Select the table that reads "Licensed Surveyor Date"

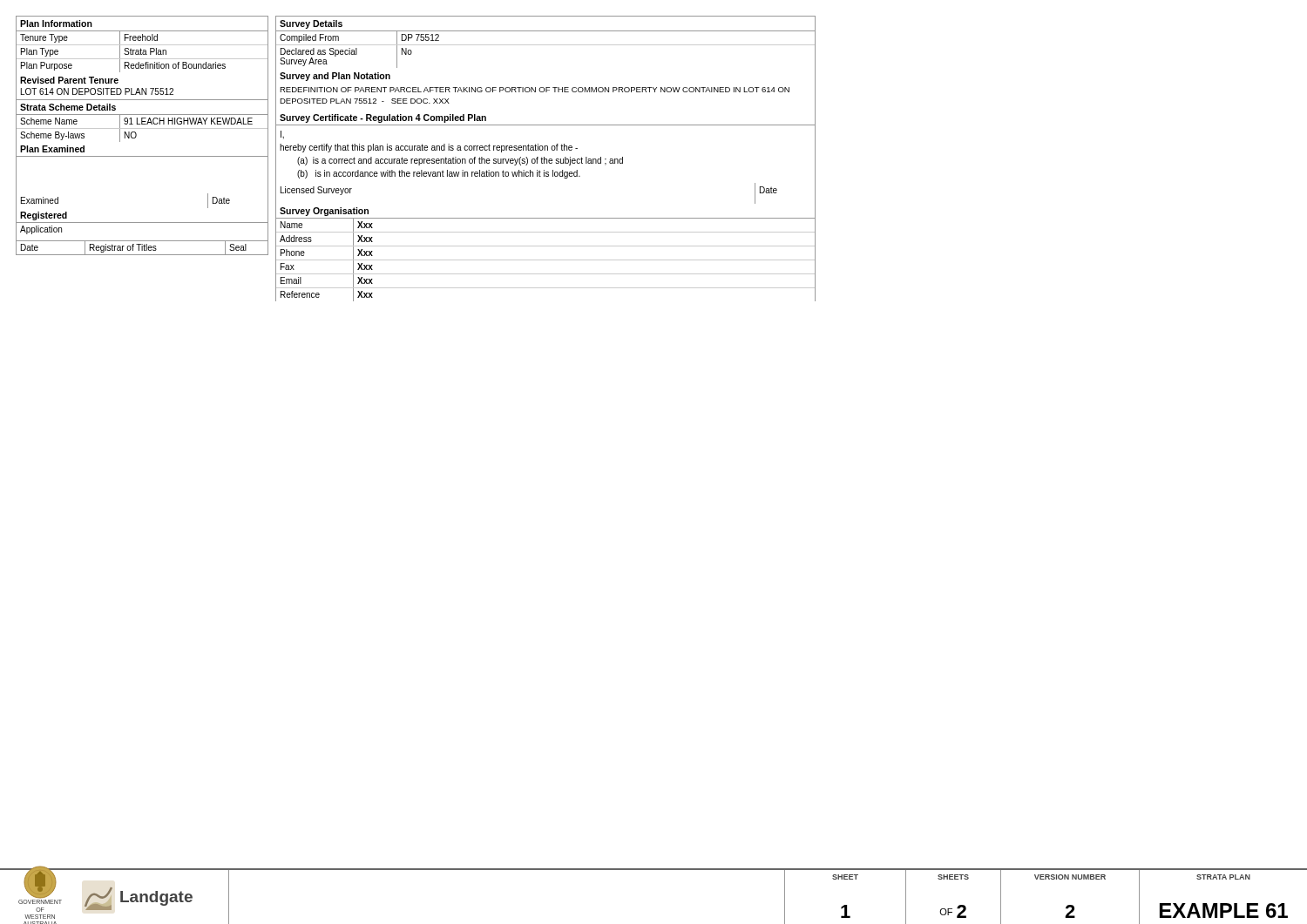point(545,193)
